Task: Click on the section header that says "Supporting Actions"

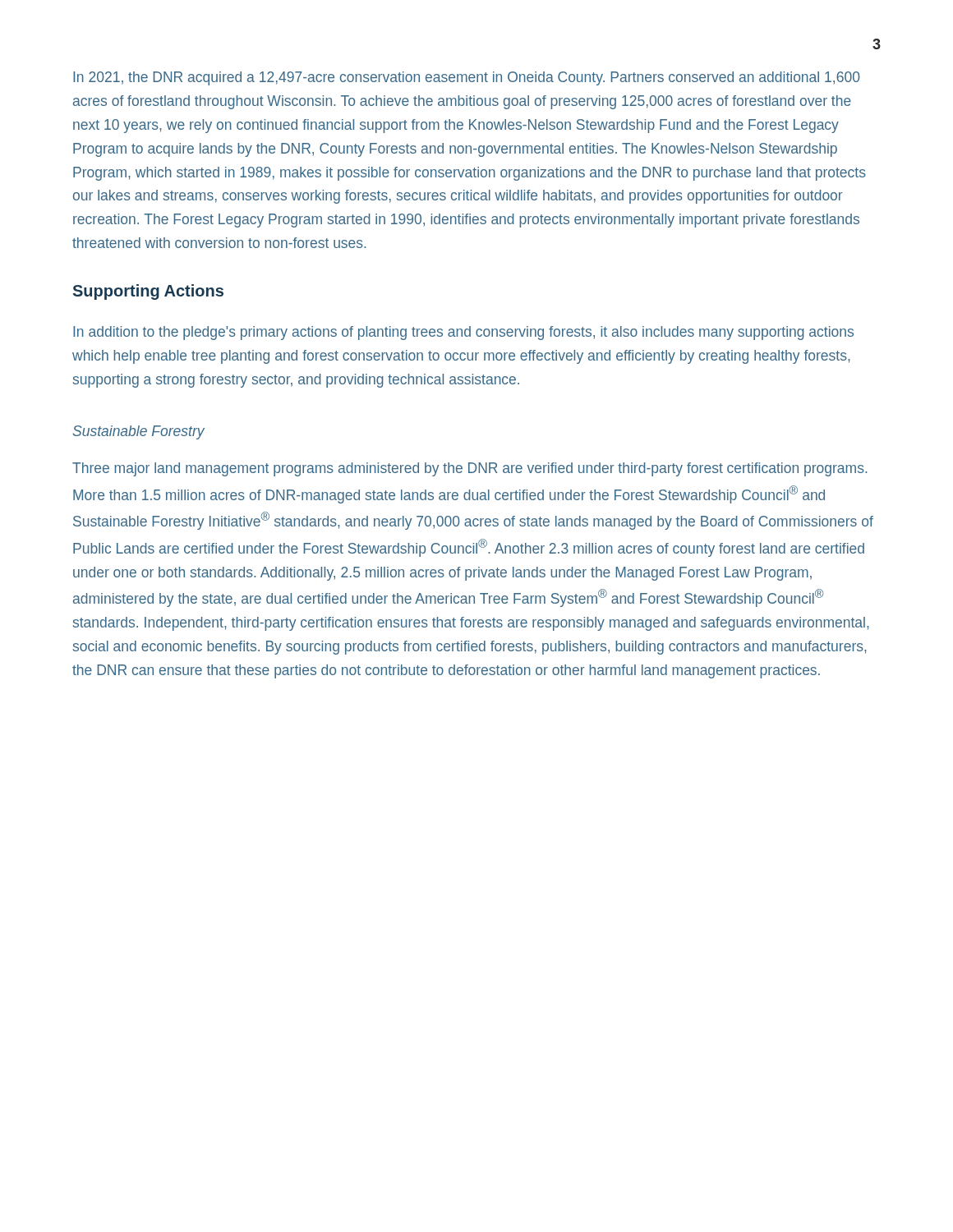Action: 148,291
